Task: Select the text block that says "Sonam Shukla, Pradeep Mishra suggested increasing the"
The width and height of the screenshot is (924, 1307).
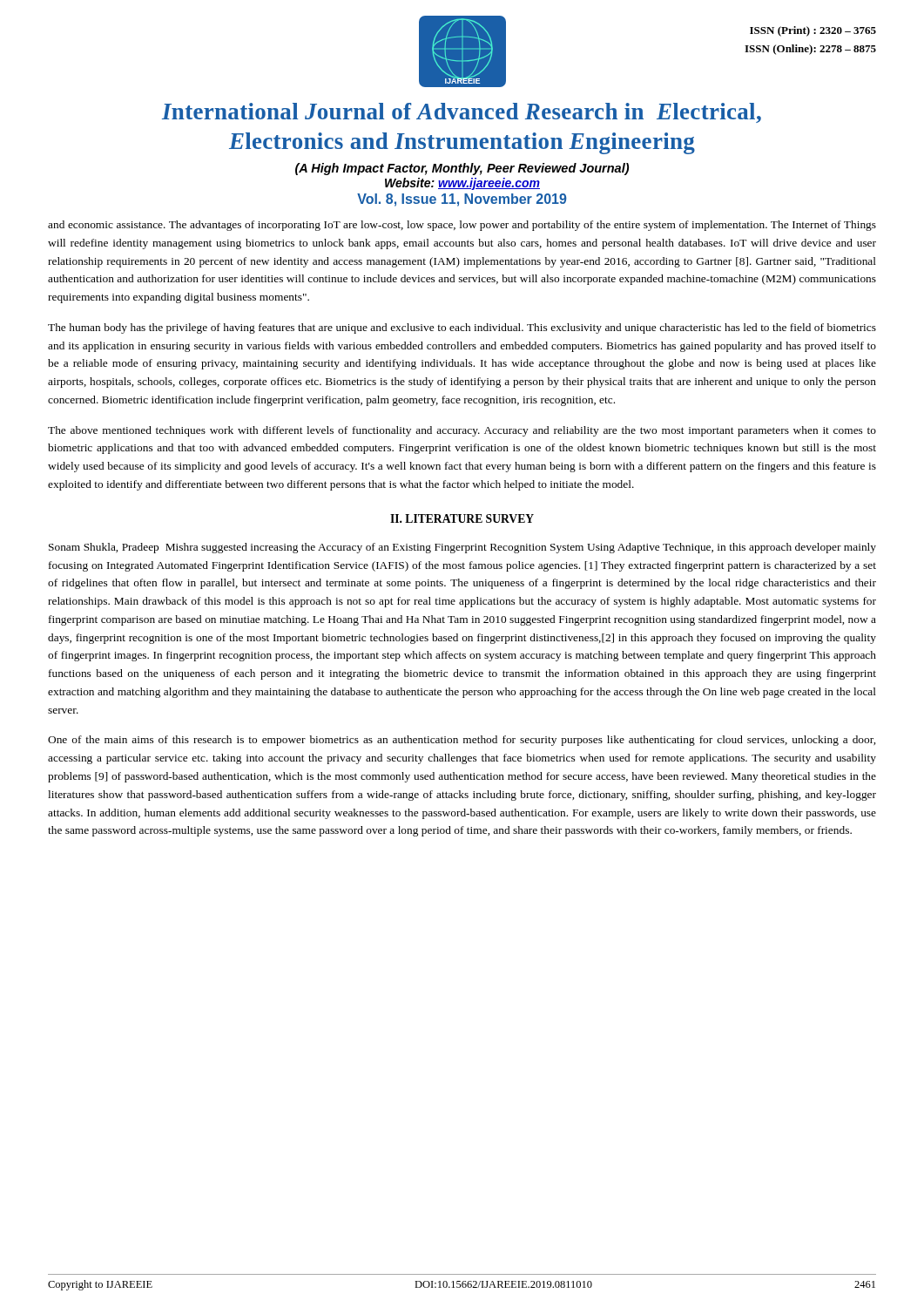Action: (x=462, y=628)
